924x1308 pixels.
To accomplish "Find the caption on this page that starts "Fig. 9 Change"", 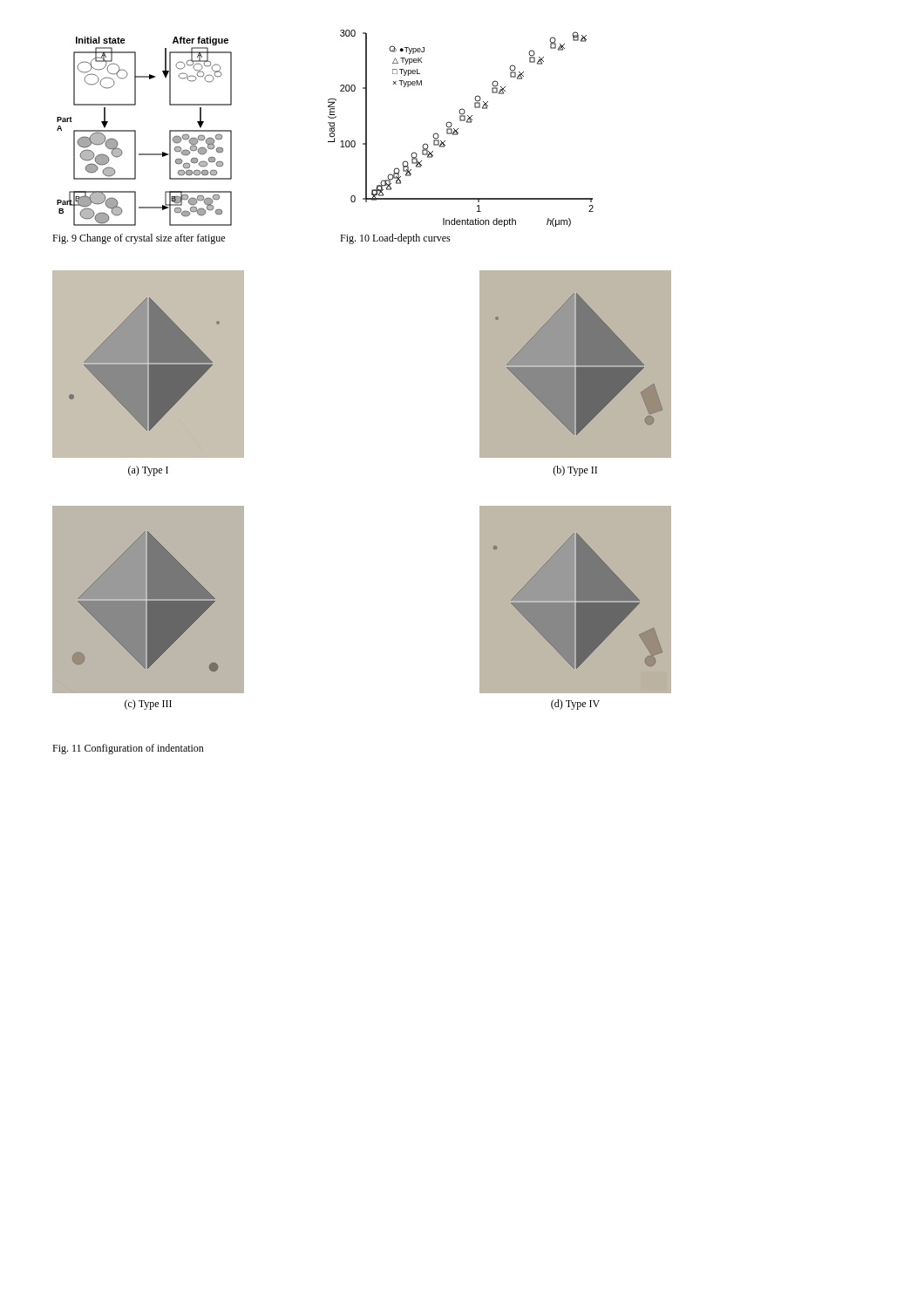I will [x=139, y=238].
